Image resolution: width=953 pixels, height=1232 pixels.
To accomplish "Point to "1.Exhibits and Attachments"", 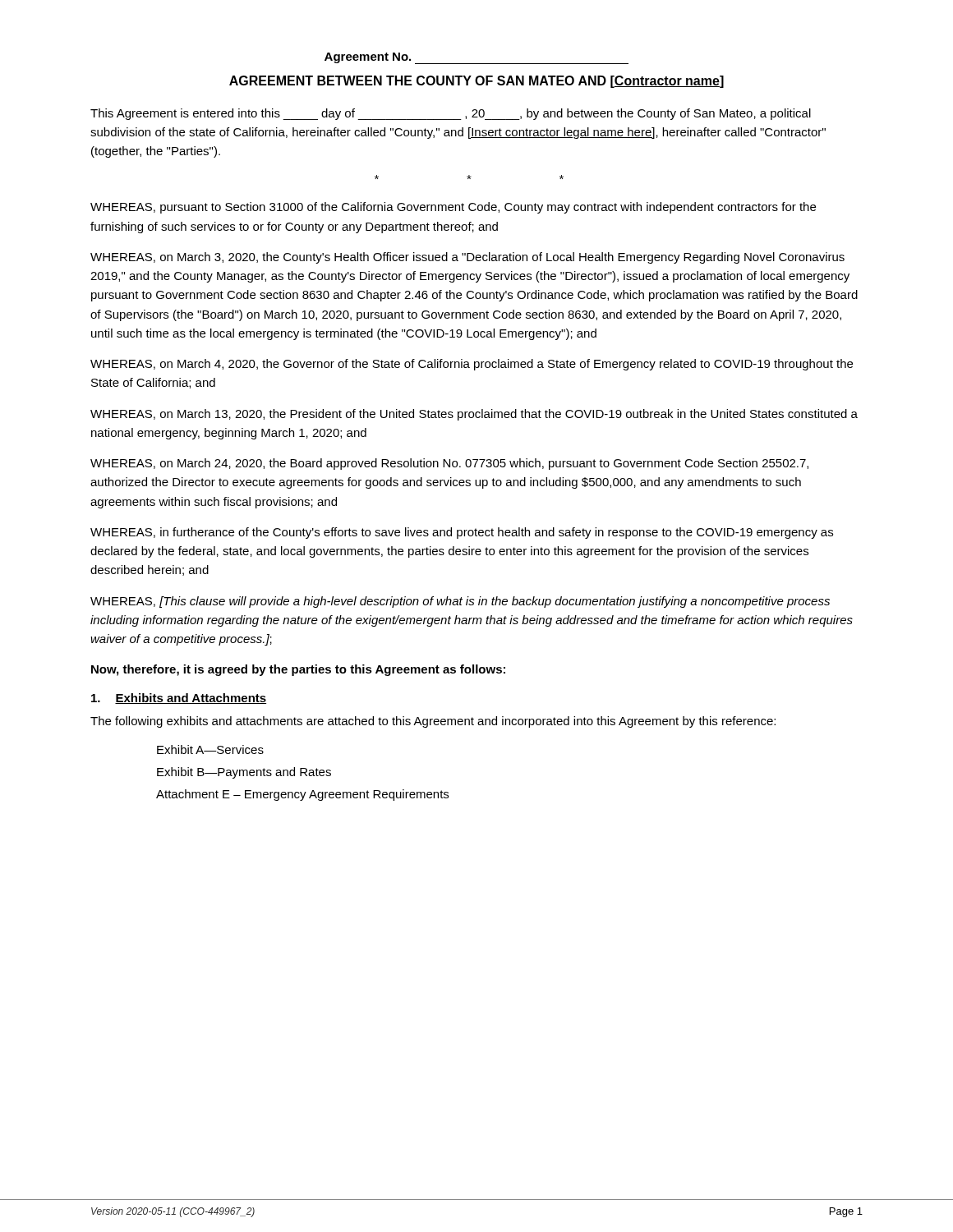I will point(178,697).
